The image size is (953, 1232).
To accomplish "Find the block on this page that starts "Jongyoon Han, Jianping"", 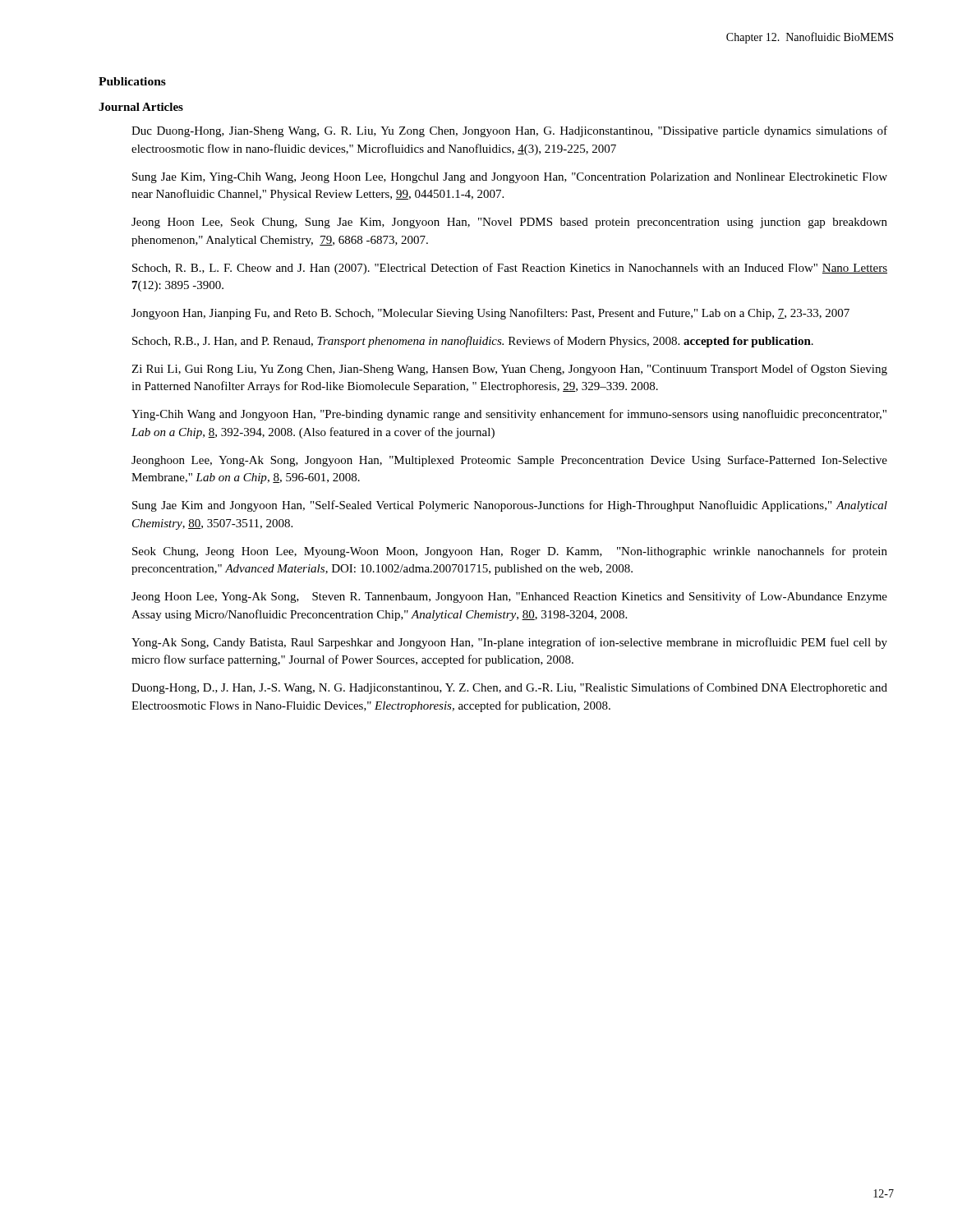I will pyautogui.click(x=491, y=313).
